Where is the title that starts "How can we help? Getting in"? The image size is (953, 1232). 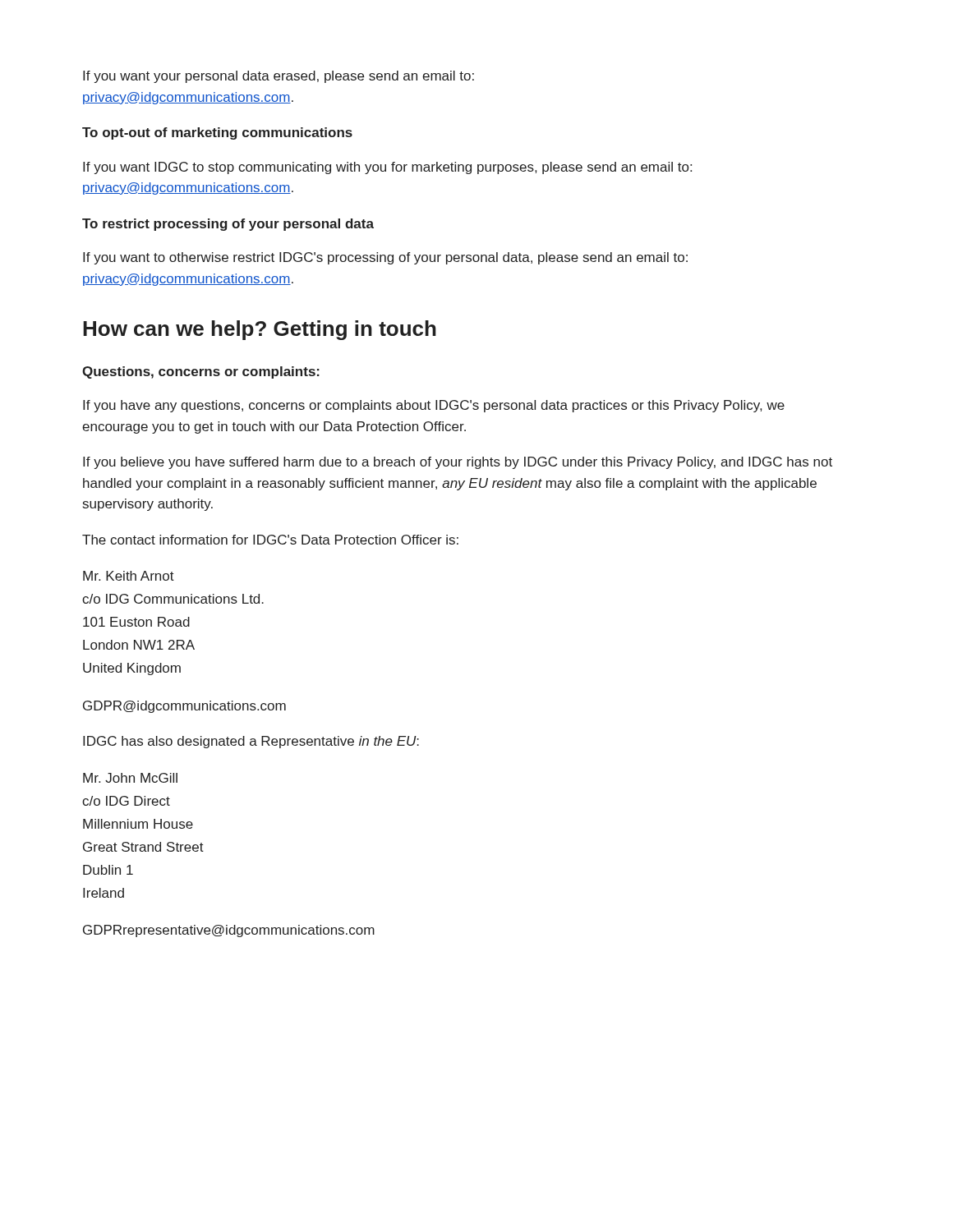point(260,330)
